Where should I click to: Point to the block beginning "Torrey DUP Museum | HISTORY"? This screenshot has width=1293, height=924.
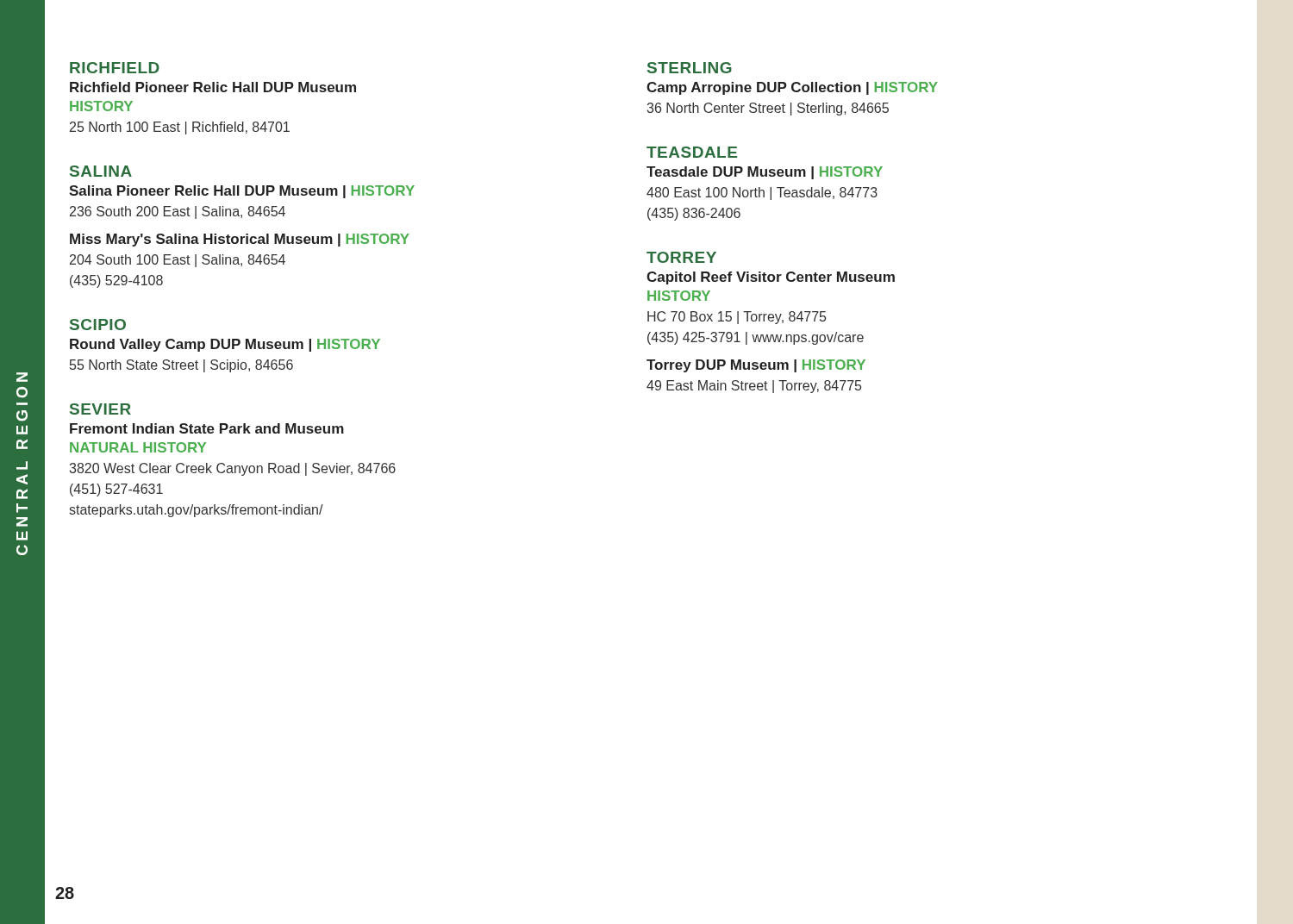coord(756,366)
